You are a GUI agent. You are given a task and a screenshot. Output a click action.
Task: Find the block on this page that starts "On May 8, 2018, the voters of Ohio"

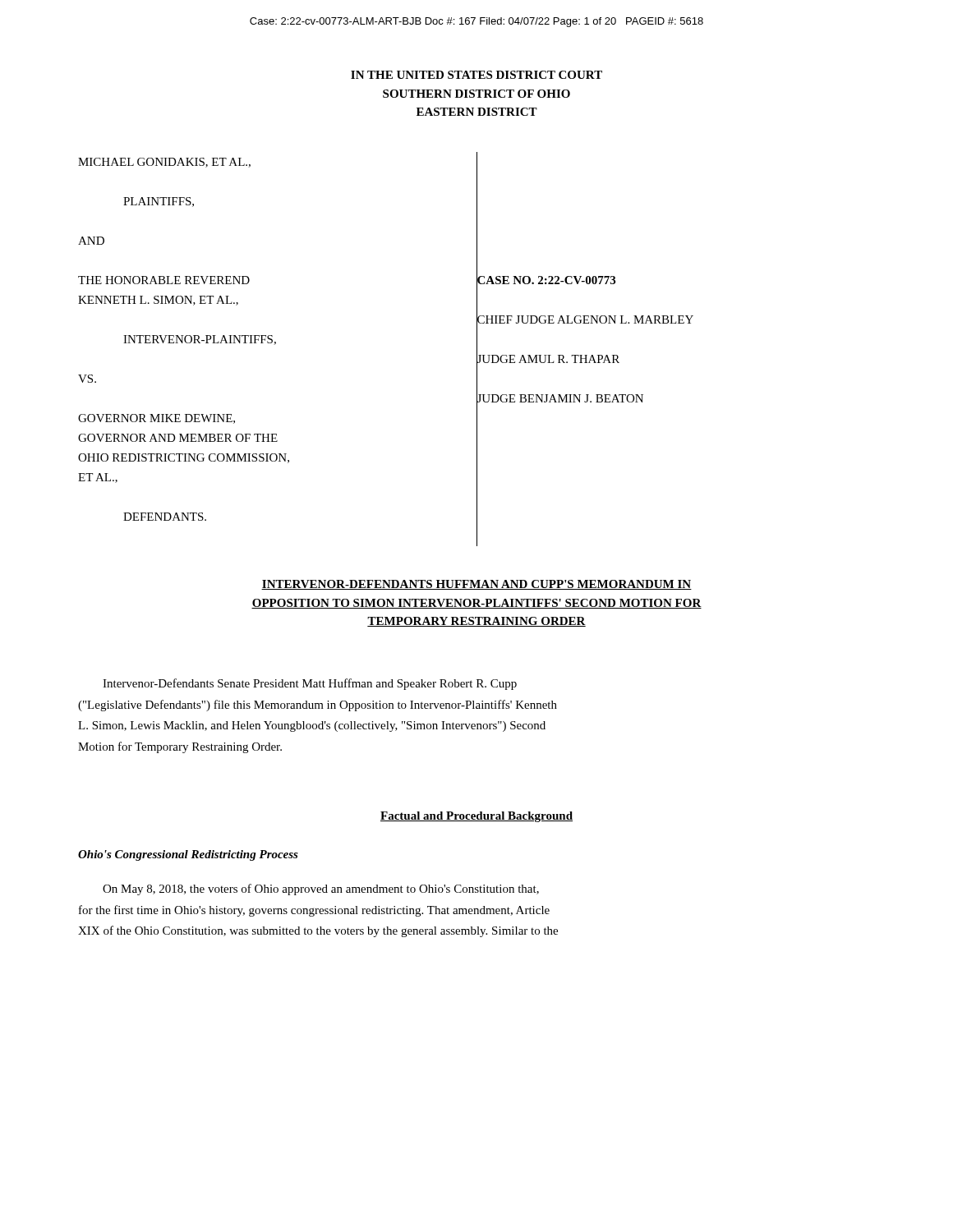[318, 910]
